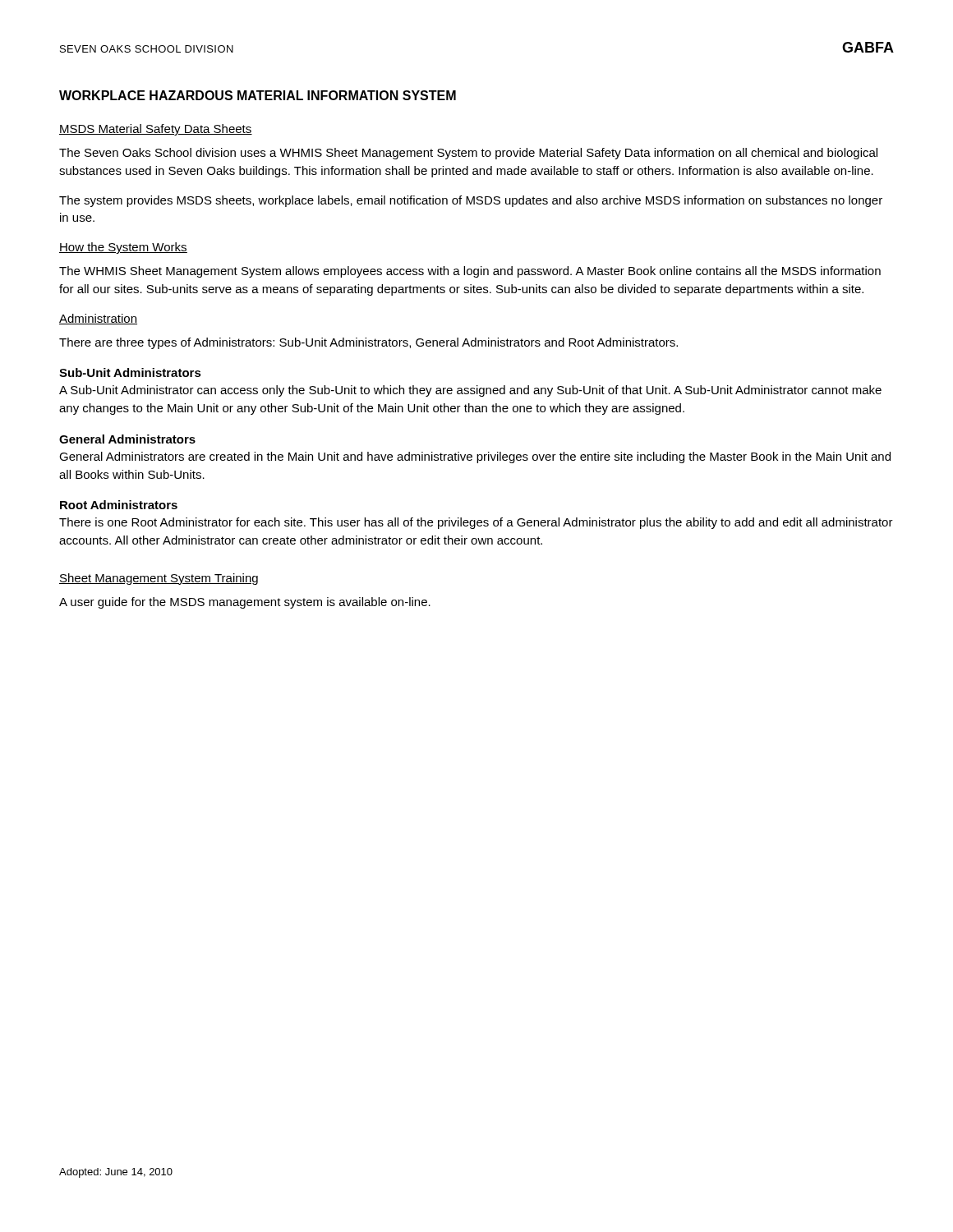Point to the block beginning "There are three types"
This screenshot has height=1232, width=953.
point(369,342)
